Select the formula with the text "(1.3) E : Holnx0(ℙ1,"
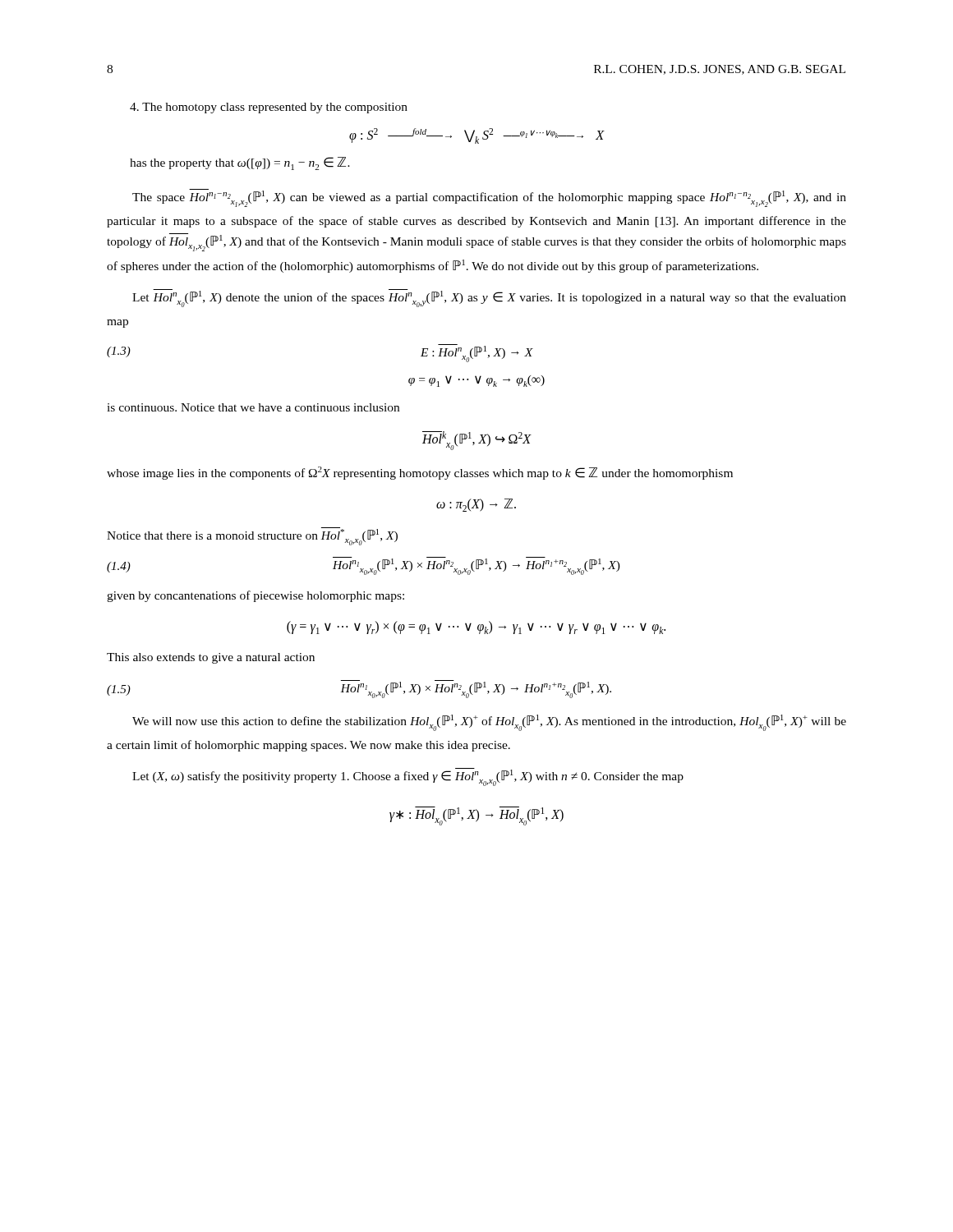953x1232 pixels. click(x=476, y=366)
